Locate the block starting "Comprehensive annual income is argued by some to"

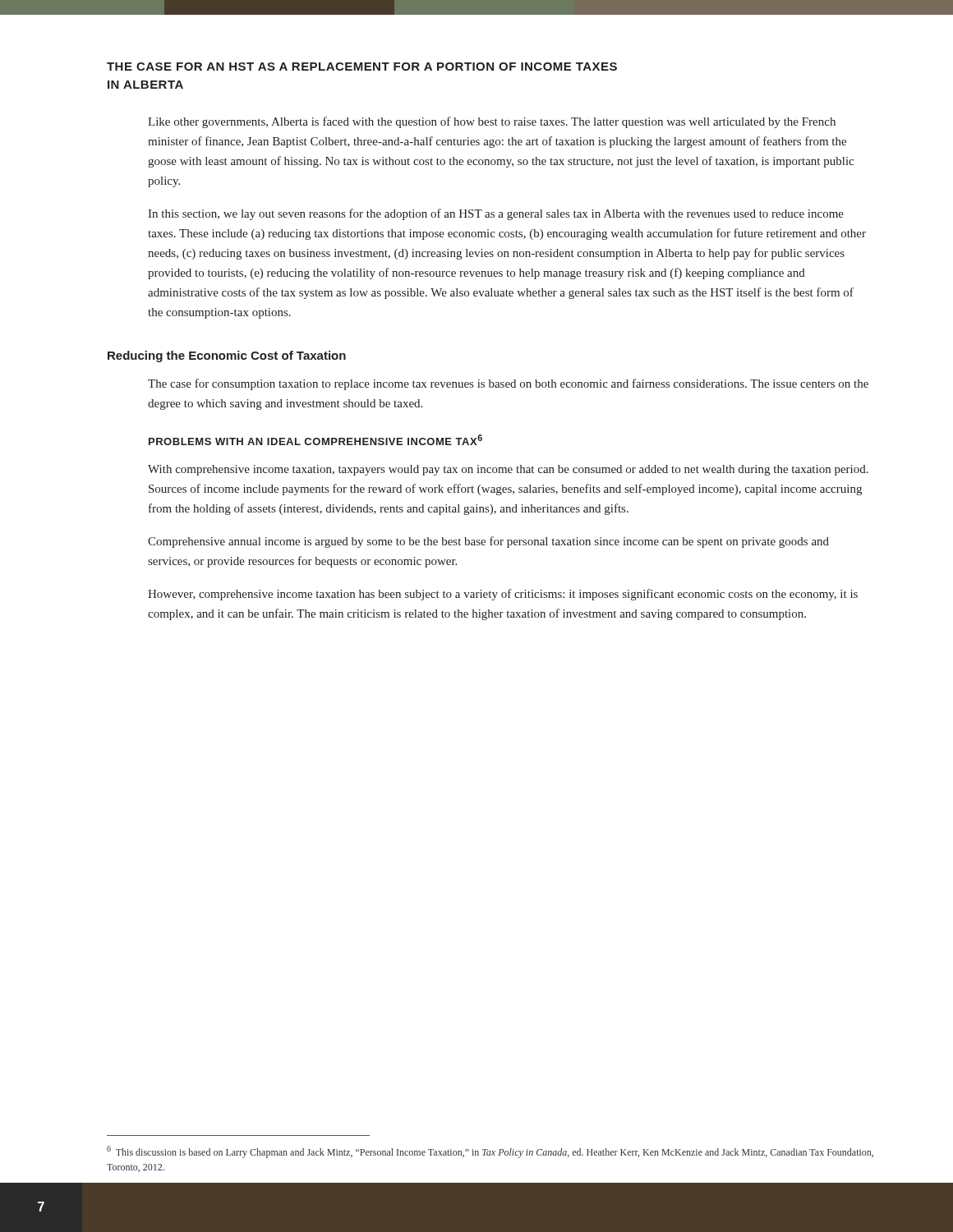(488, 551)
